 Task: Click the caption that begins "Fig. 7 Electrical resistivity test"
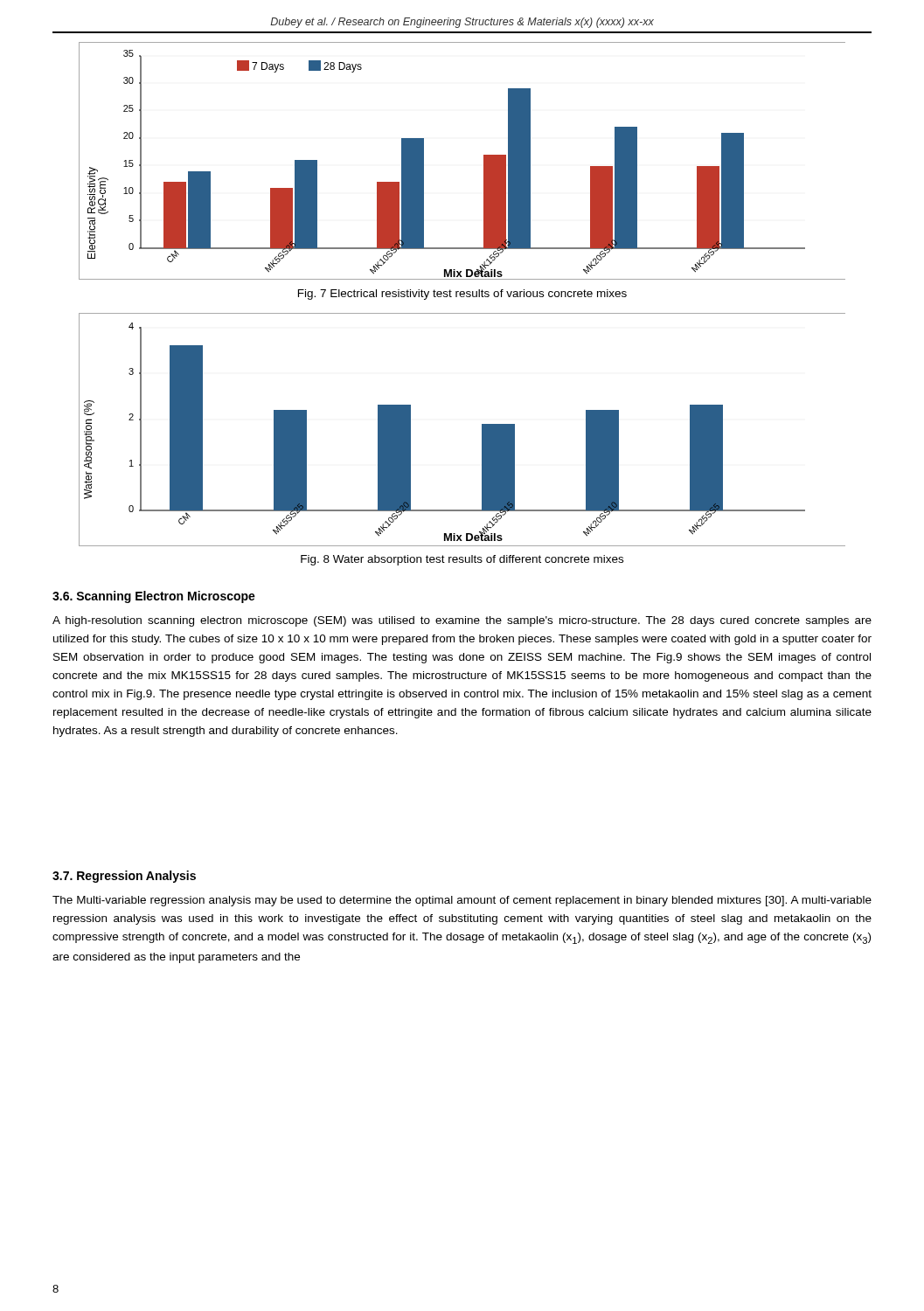coord(462,293)
